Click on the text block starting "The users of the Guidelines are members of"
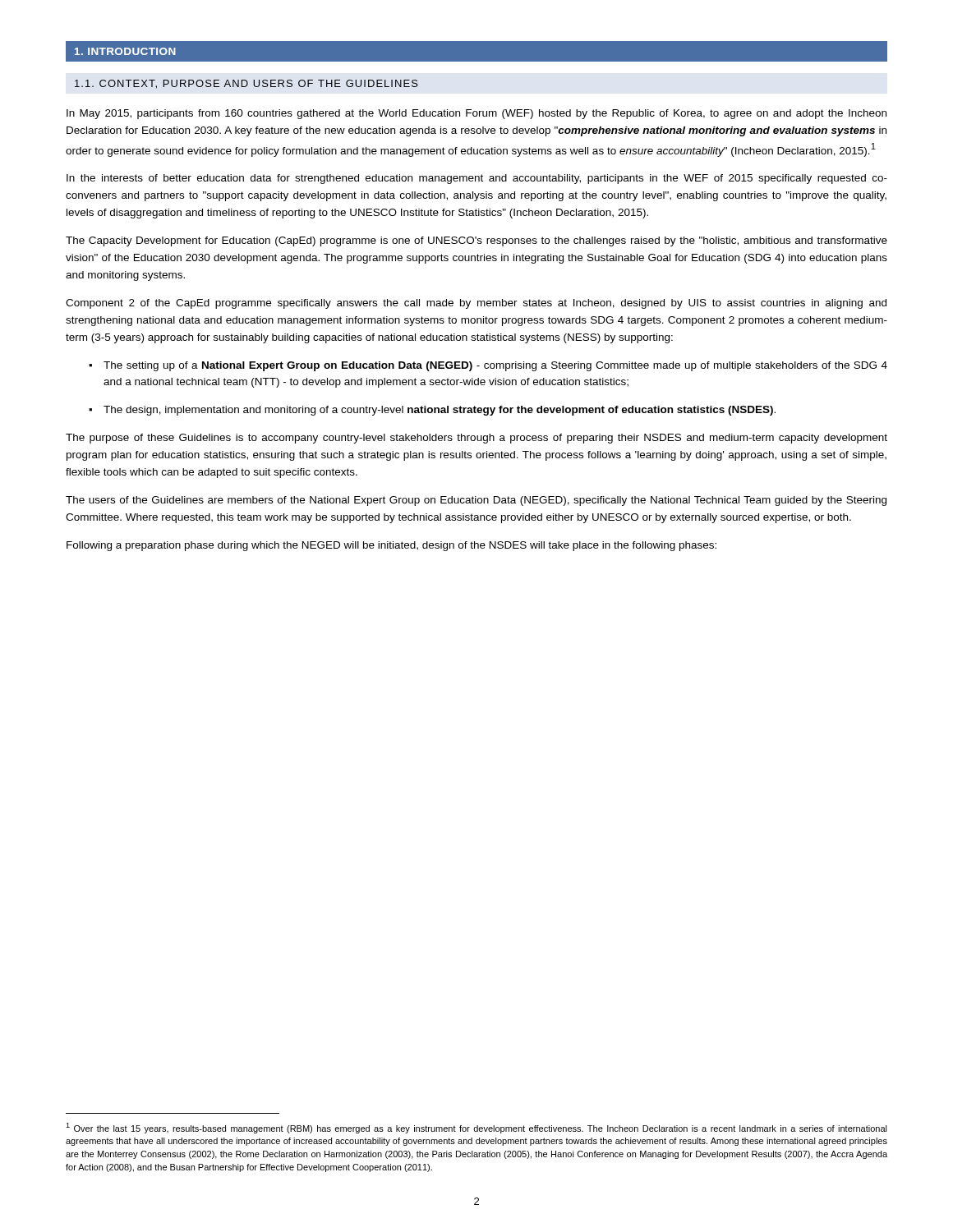The image size is (953, 1232). (x=476, y=509)
